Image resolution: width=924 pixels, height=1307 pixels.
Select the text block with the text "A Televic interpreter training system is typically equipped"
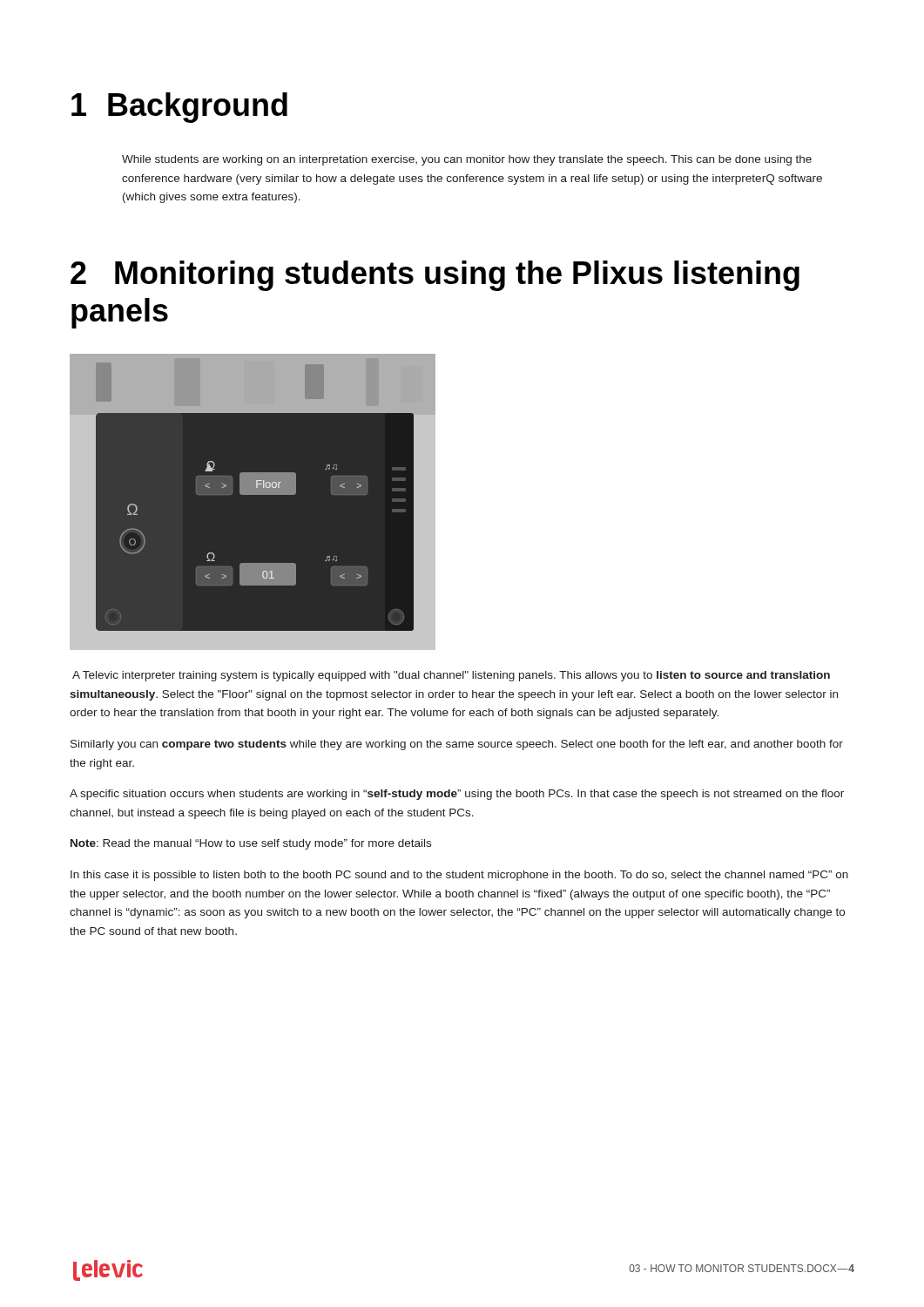pyautogui.click(x=454, y=694)
